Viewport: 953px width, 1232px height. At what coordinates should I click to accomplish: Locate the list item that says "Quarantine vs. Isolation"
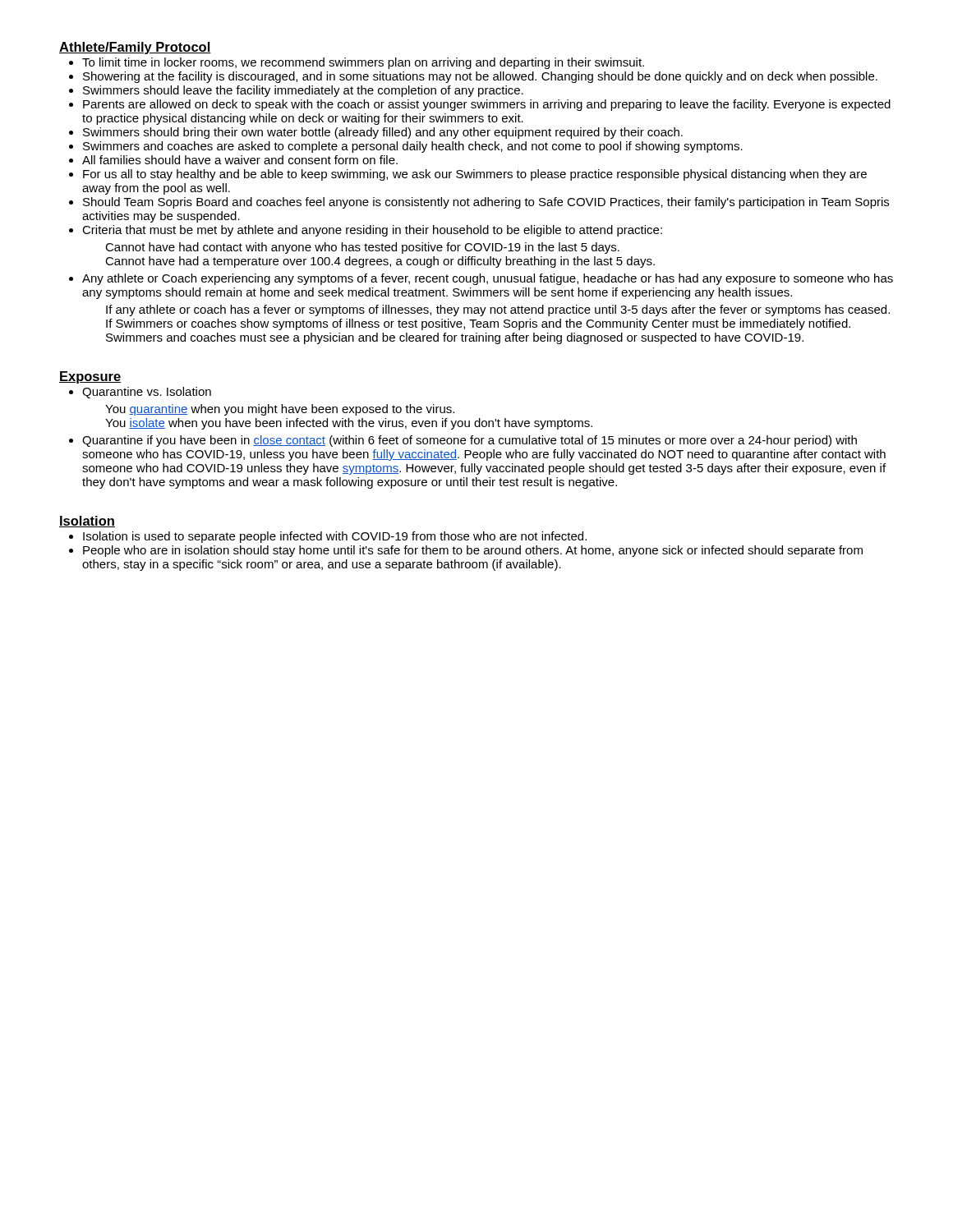click(x=147, y=393)
